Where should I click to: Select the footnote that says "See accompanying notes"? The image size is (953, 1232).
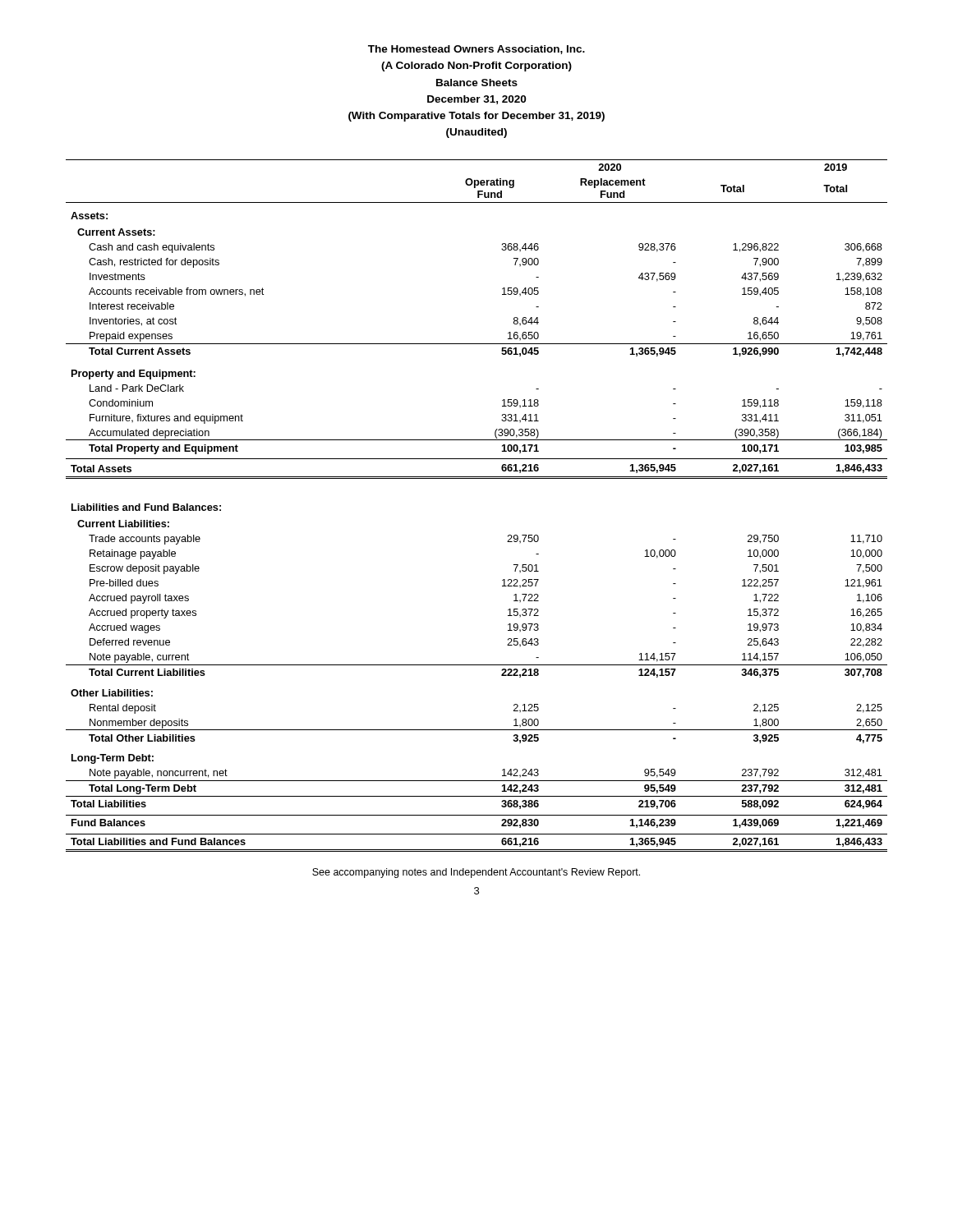[x=476, y=872]
